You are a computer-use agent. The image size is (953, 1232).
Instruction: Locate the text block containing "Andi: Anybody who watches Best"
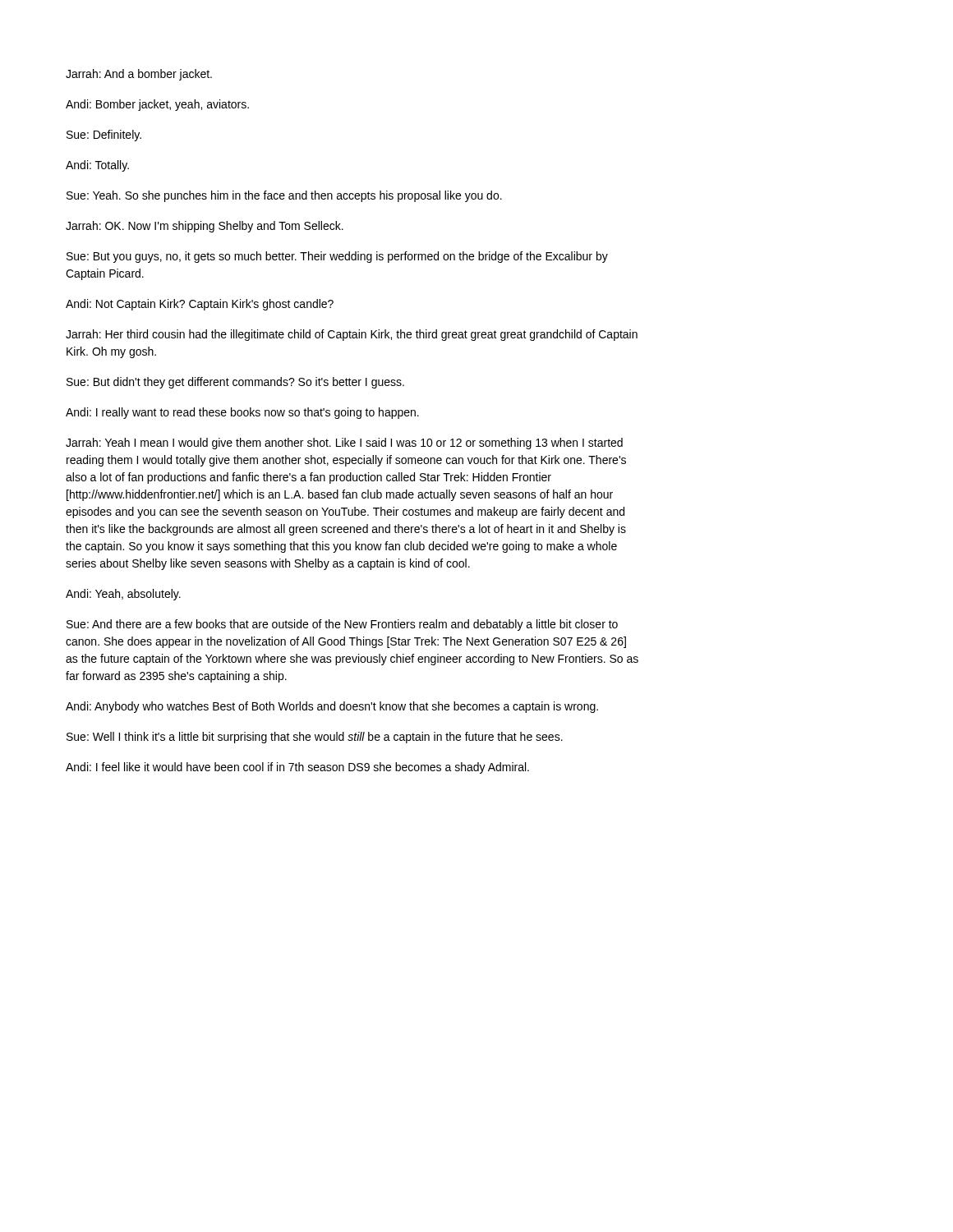(332, 706)
